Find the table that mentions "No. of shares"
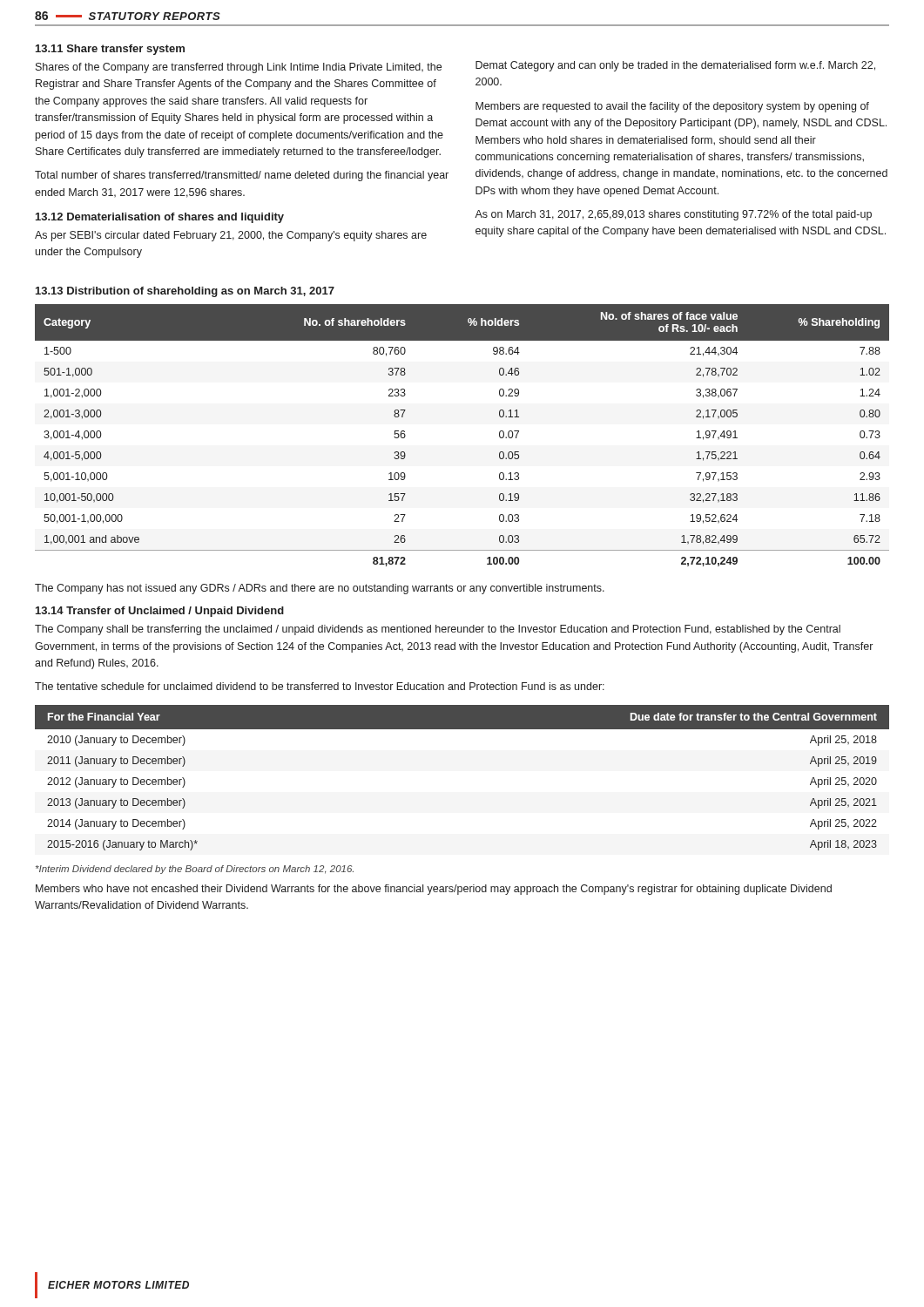This screenshot has height=1307, width=924. [462, 438]
